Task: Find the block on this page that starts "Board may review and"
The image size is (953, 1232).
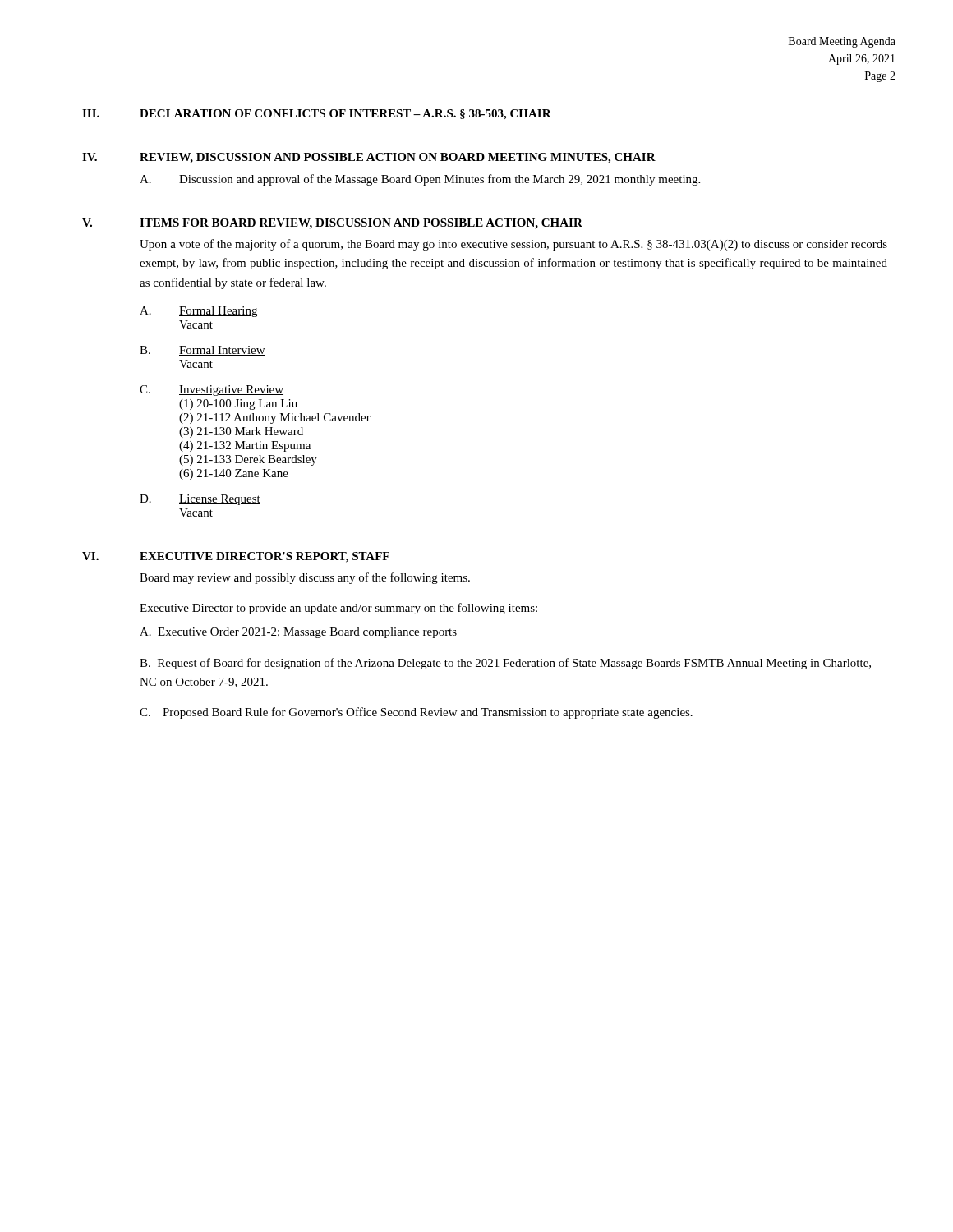Action: pyautogui.click(x=305, y=577)
